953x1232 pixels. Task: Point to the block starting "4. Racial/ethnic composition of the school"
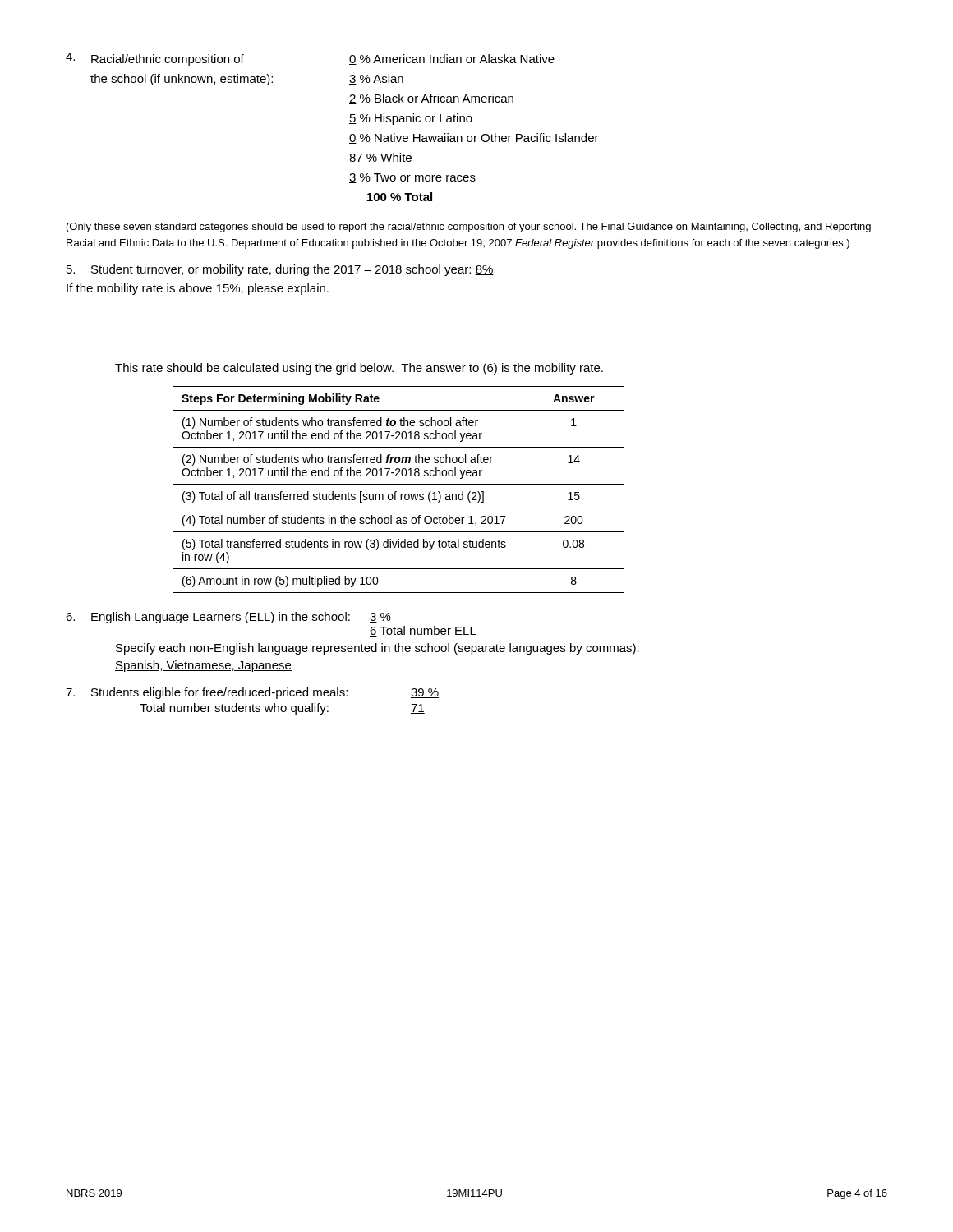coord(476,128)
